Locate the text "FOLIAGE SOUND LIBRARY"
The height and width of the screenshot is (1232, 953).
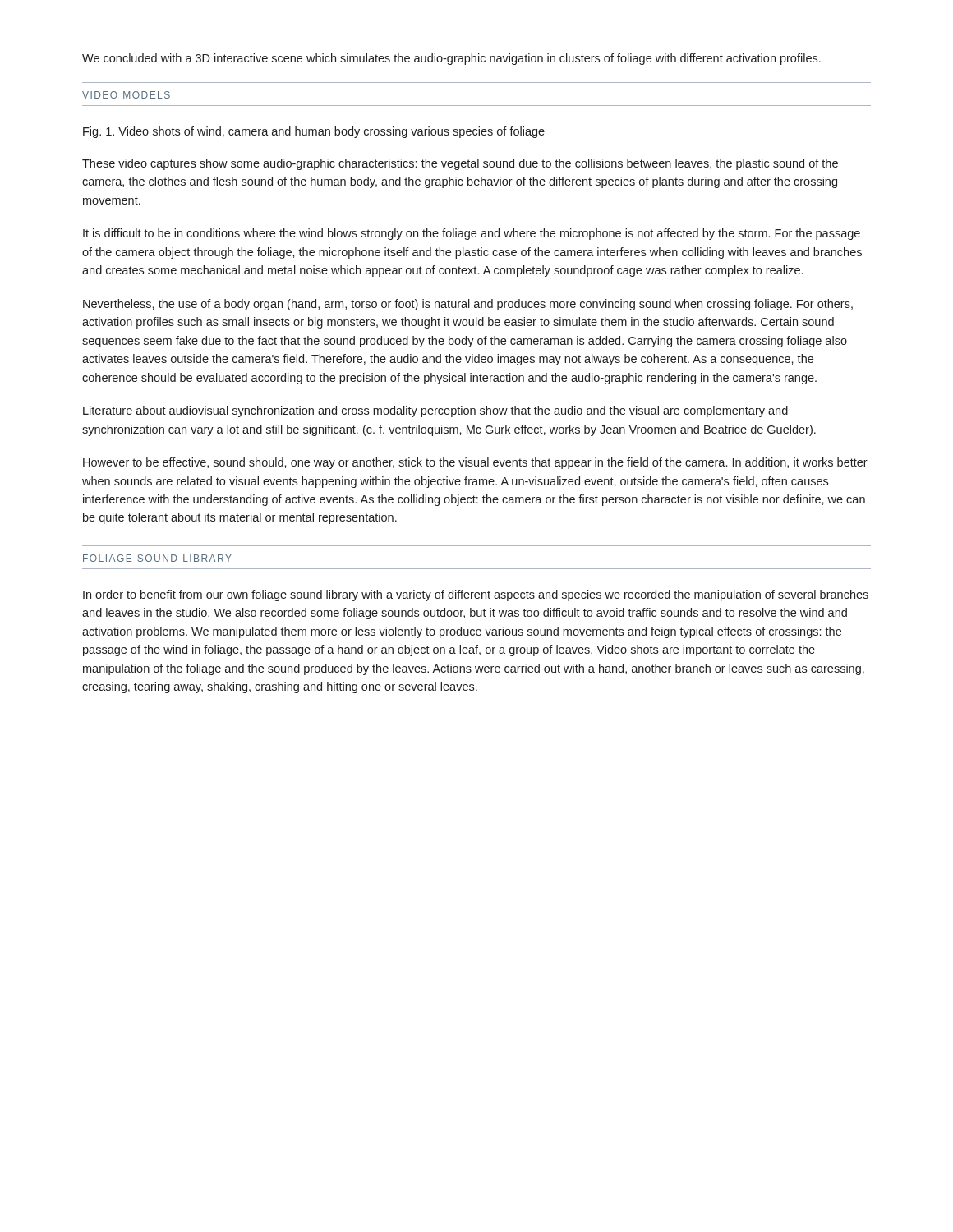point(157,558)
